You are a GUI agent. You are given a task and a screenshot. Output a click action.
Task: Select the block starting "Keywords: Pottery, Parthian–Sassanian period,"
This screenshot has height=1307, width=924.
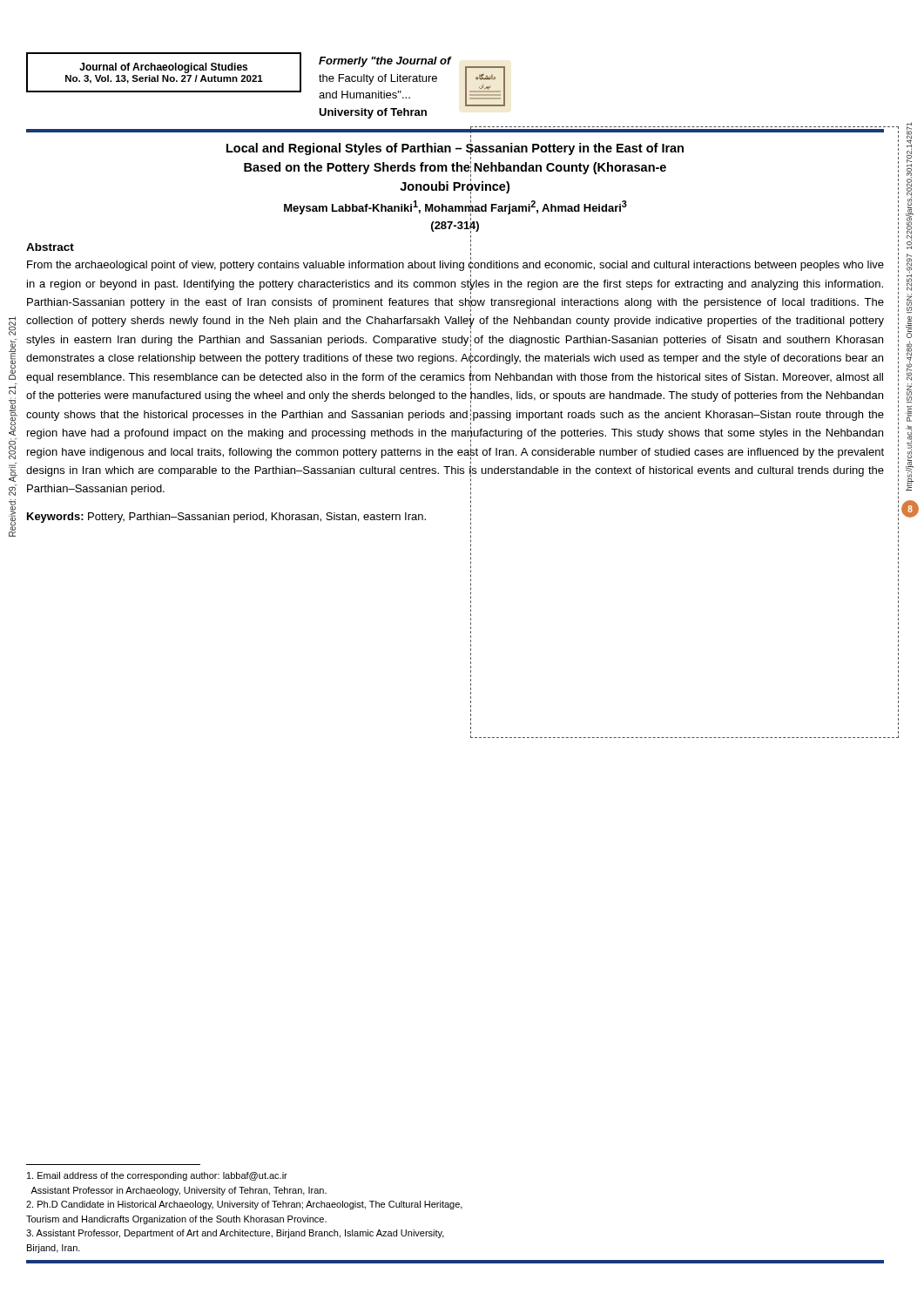pos(226,516)
